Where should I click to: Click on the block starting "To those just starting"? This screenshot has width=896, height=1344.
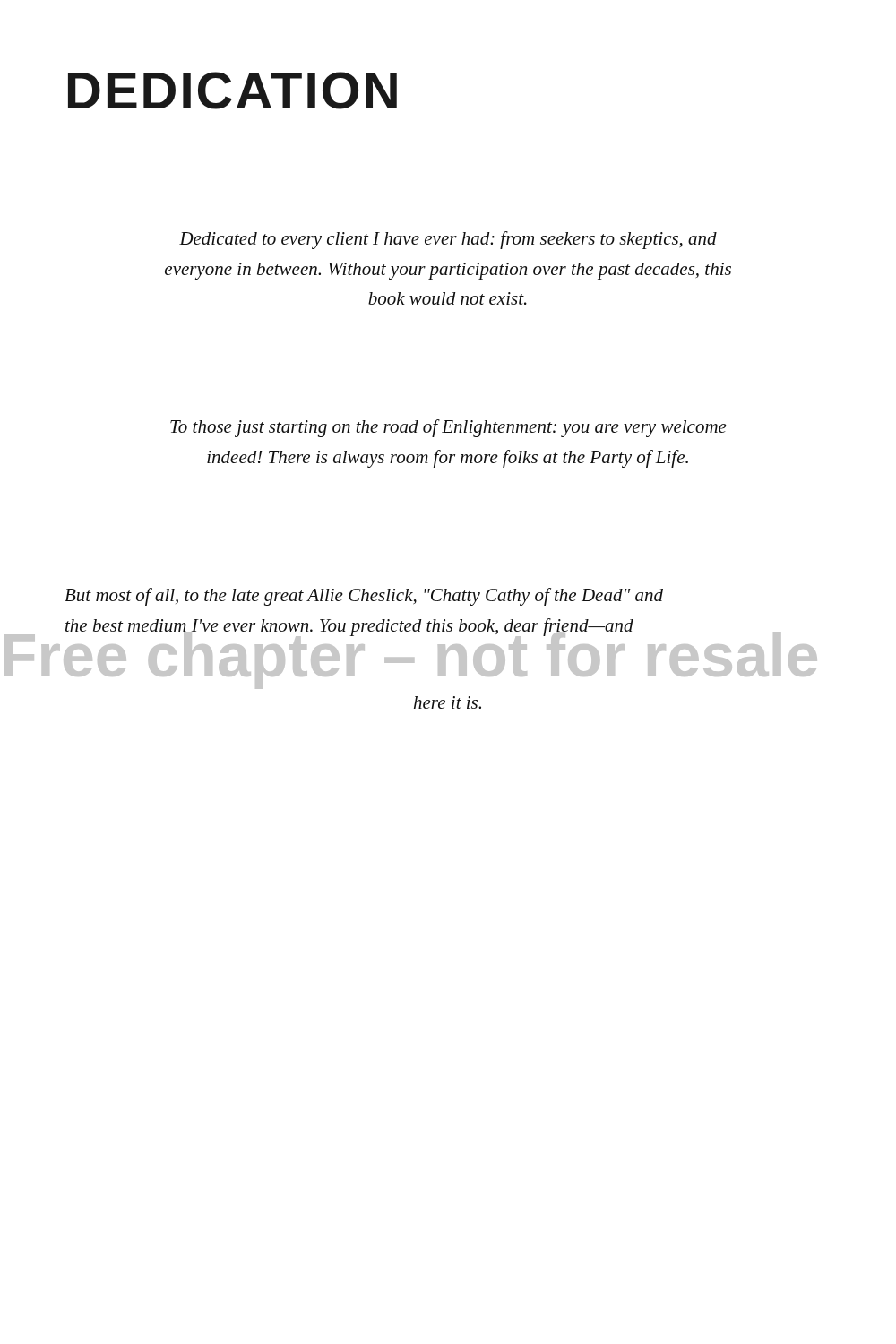coord(448,442)
